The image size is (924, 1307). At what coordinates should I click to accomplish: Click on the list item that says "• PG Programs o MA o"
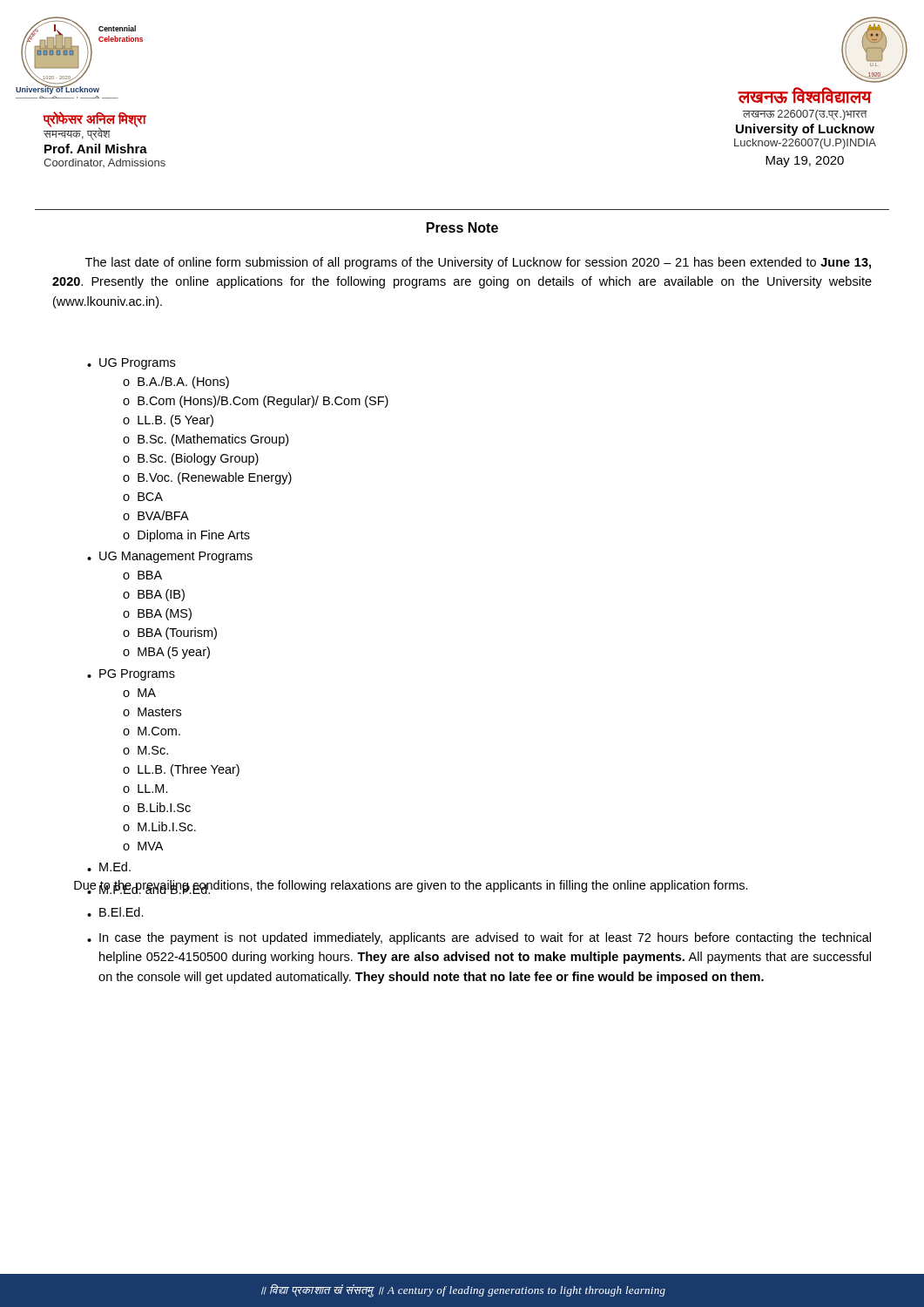click(x=164, y=759)
